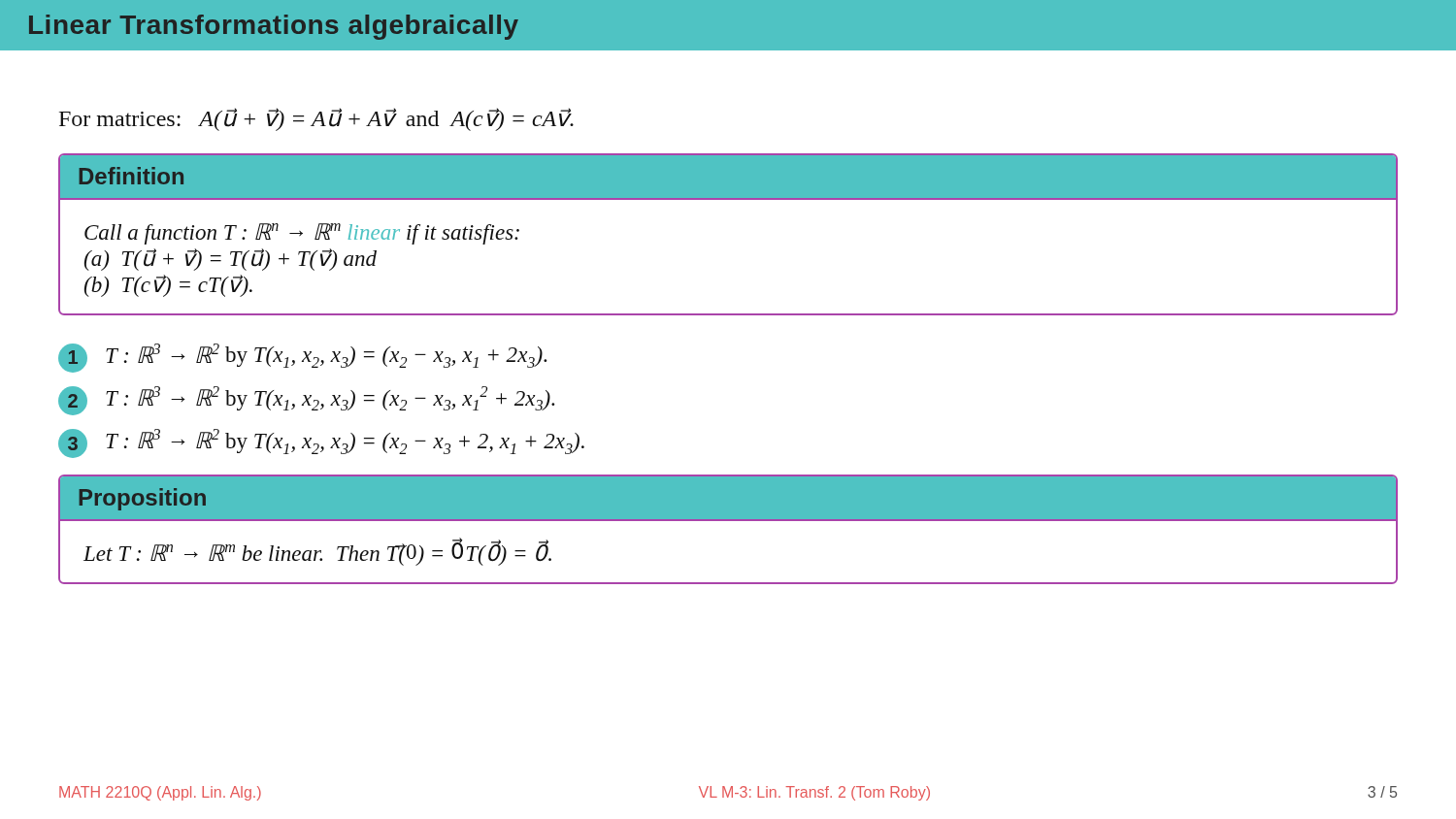
Task: Navigate to the region starting "Call a function T :"
Action: click(302, 258)
